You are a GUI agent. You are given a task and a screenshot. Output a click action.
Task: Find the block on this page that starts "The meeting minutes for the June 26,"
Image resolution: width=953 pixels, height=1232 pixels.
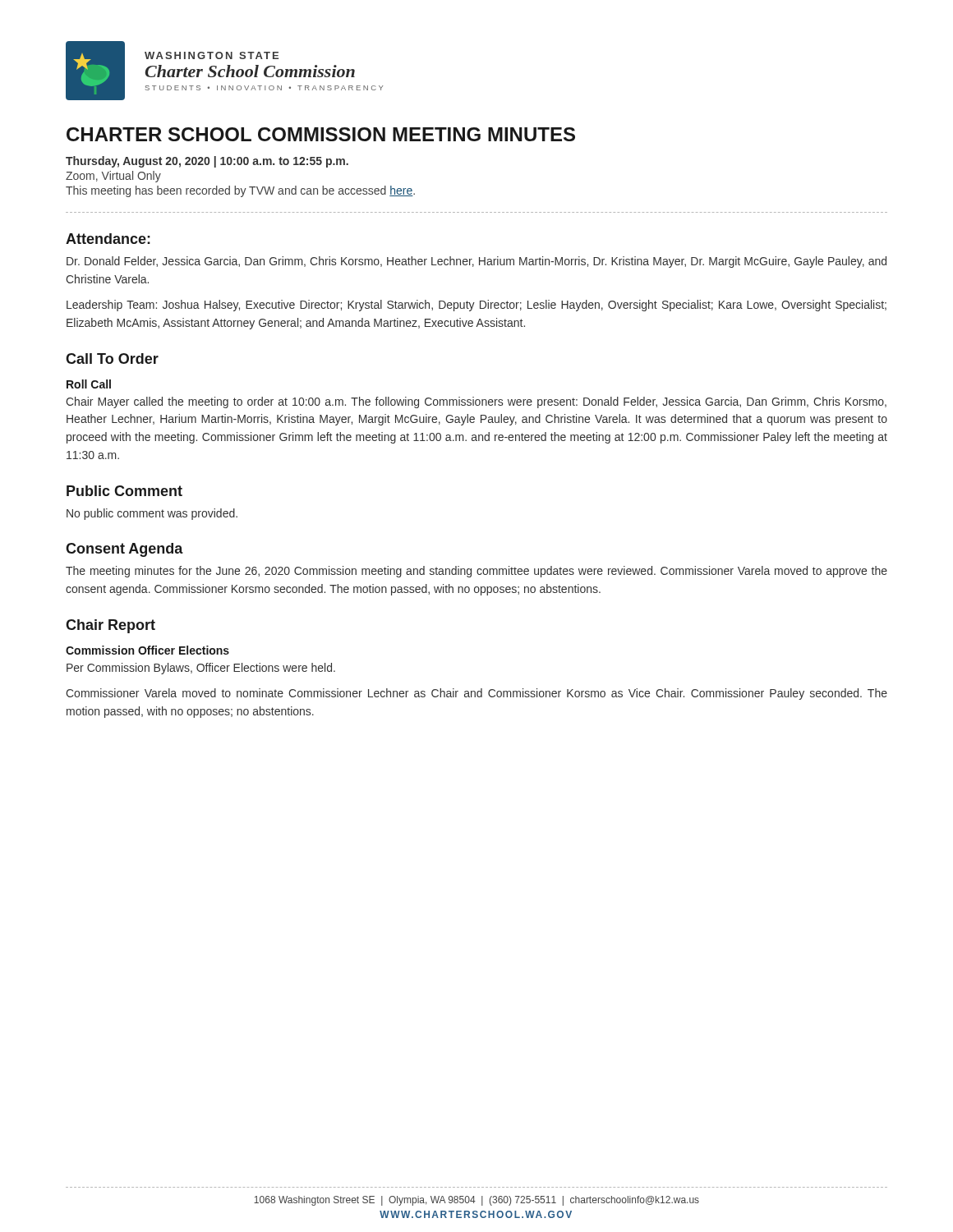476,580
